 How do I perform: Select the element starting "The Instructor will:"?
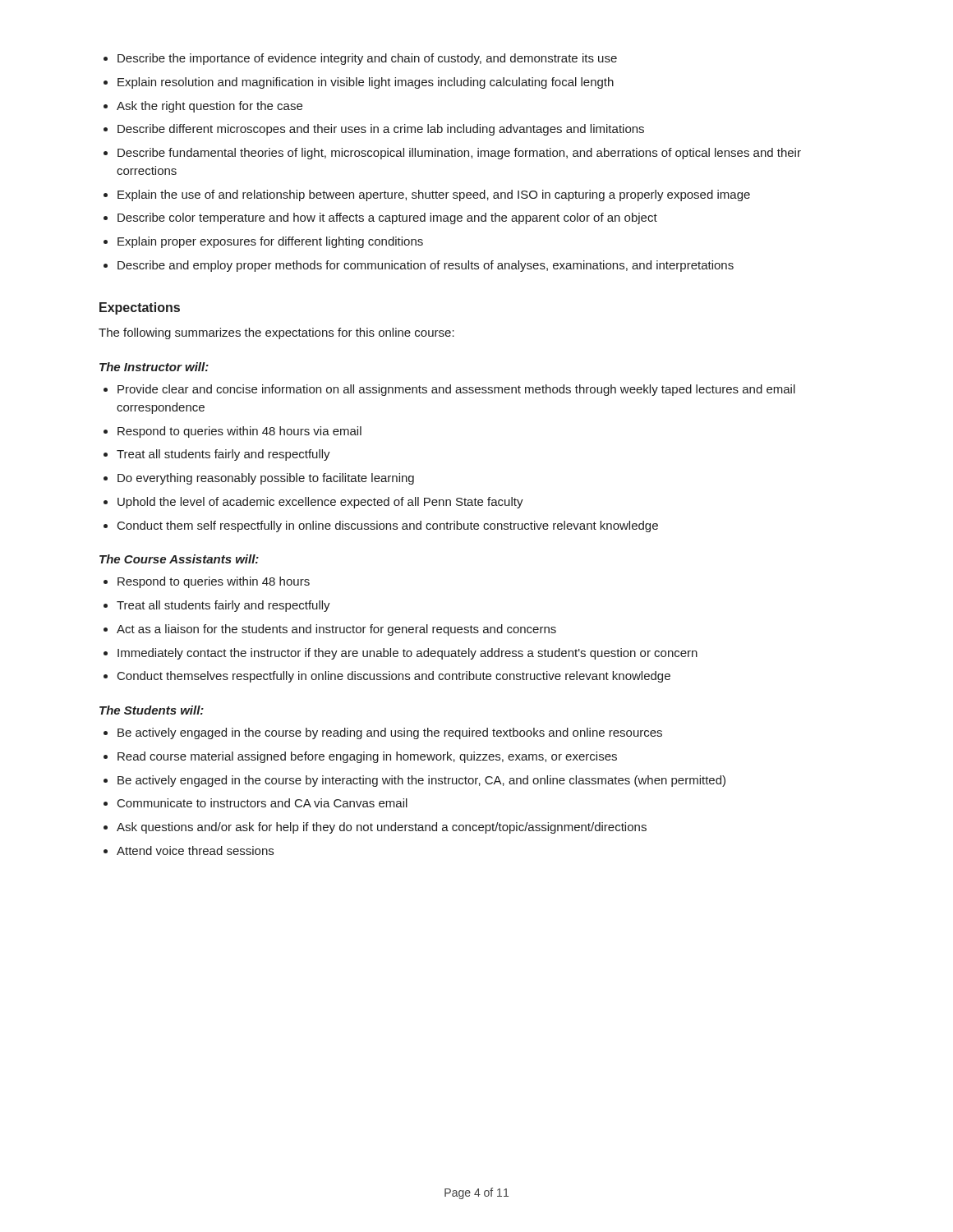point(154,367)
